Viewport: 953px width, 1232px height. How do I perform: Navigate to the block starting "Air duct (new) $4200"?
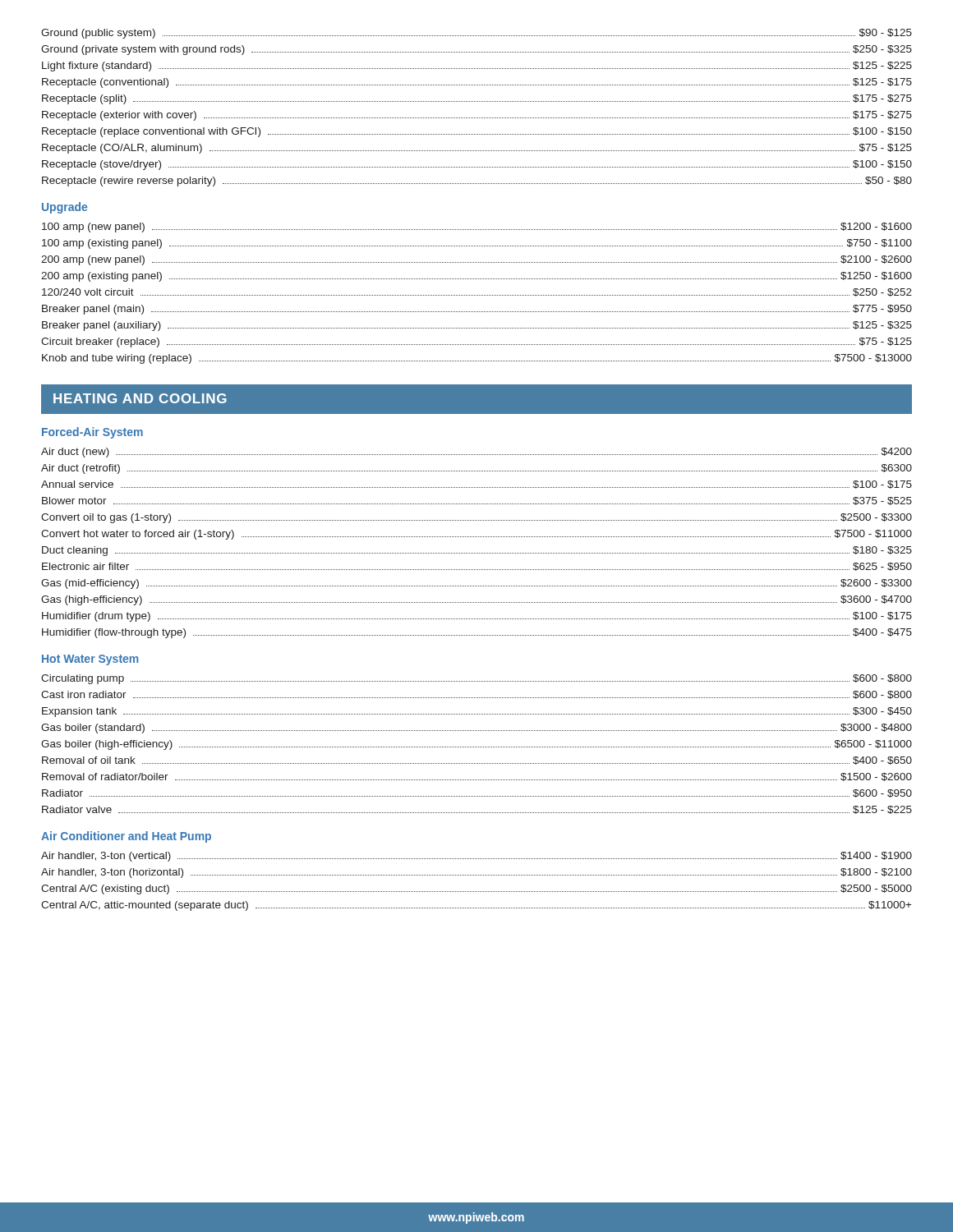pyautogui.click(x=476, y=451)
